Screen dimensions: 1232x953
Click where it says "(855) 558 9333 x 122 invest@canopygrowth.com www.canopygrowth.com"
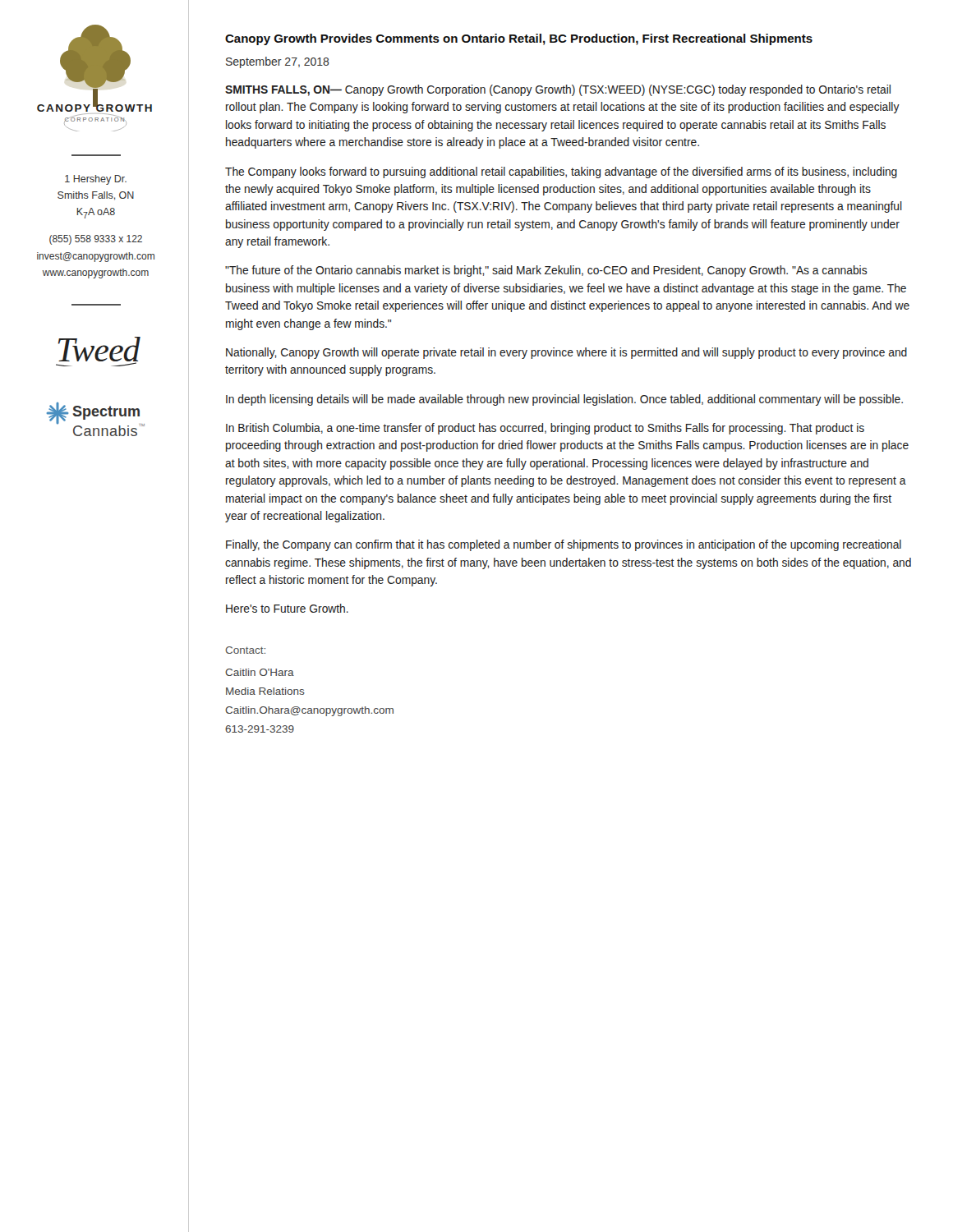[96, 256]
